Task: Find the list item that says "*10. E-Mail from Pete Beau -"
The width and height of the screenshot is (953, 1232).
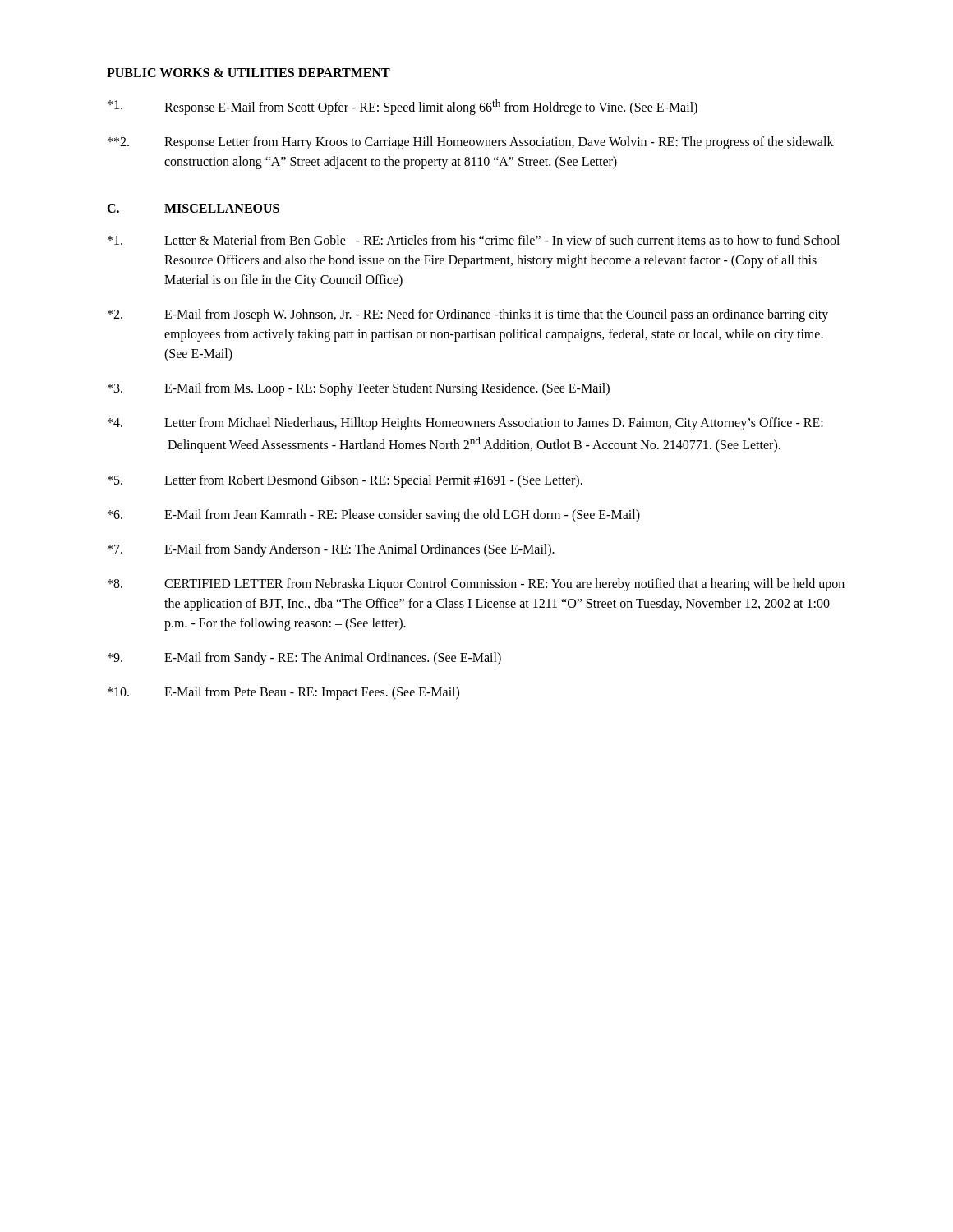Action: (x=283, y=693)
